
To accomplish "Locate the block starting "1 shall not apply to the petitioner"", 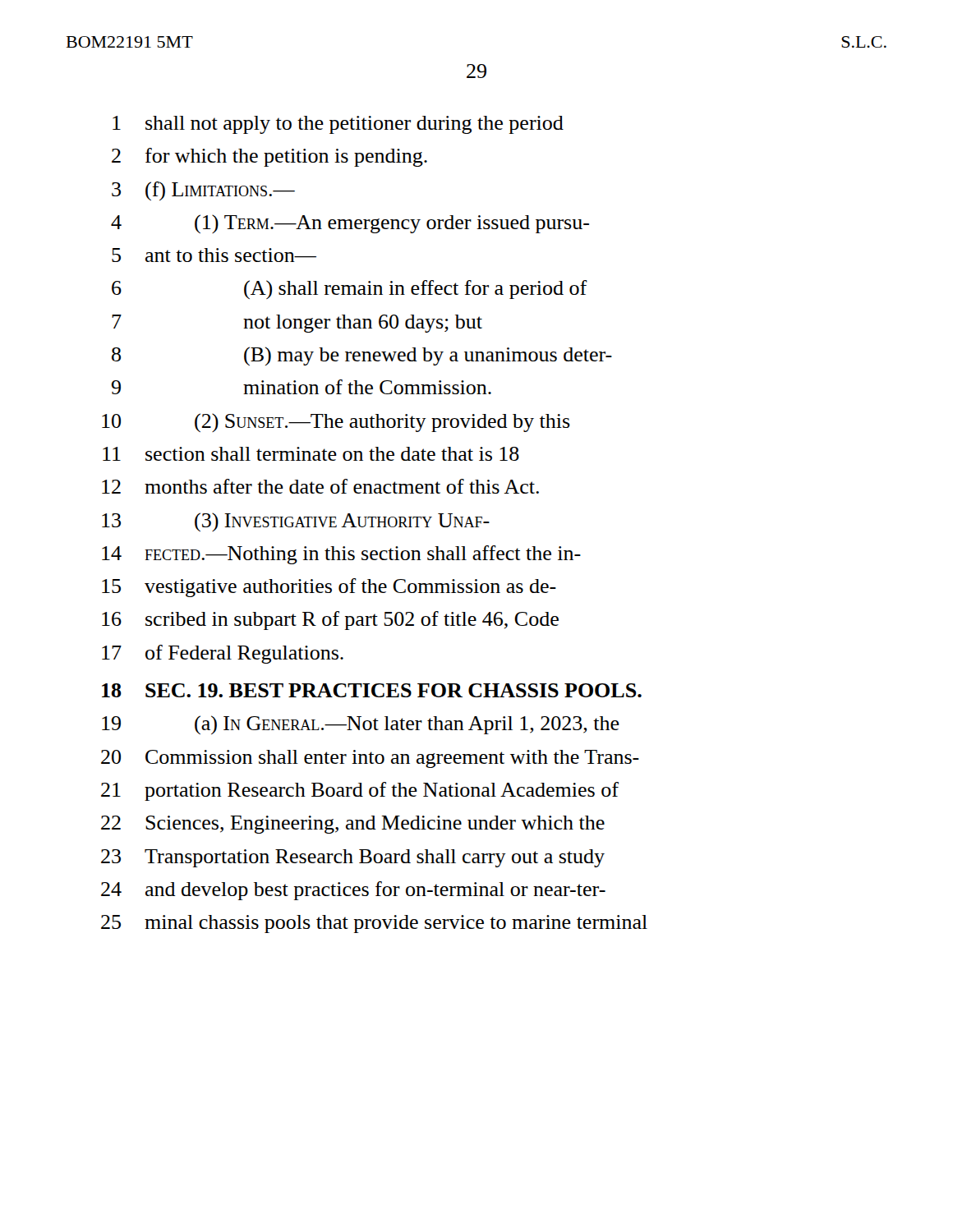I will pyautogui.click(x=476, y=123).
